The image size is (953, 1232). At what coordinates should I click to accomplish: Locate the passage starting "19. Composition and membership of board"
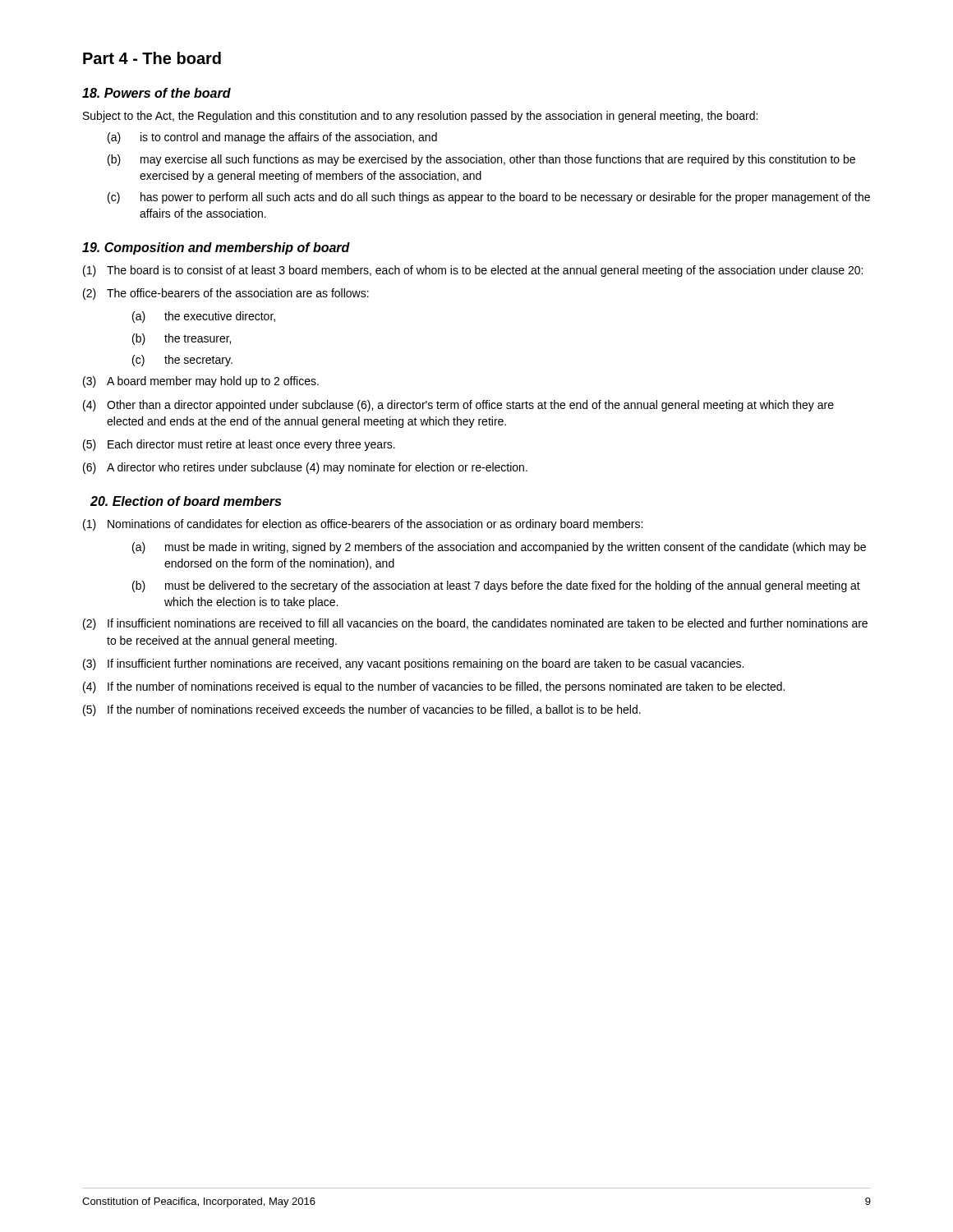[x=216, y=248]
